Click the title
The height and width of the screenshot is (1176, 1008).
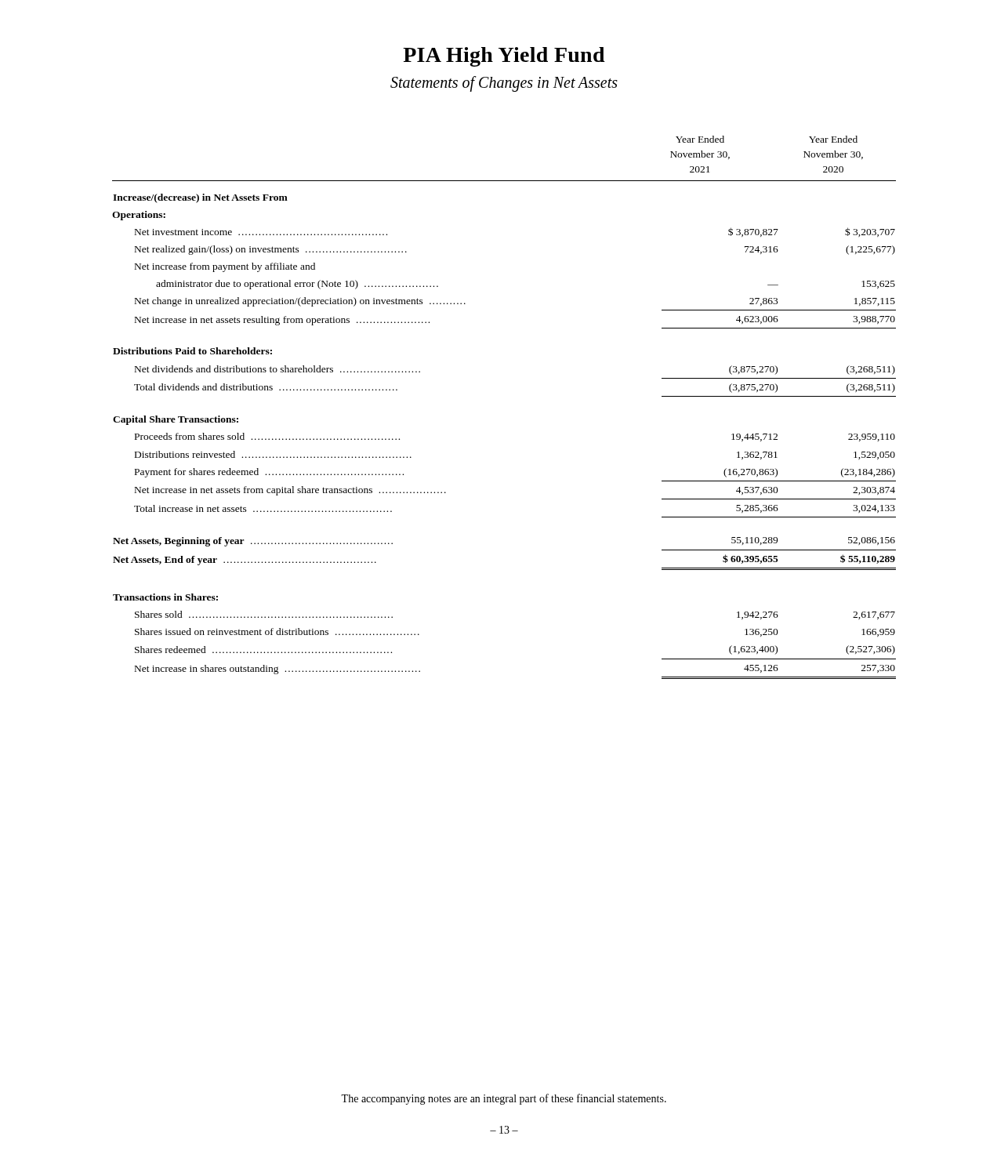point(504,55)
